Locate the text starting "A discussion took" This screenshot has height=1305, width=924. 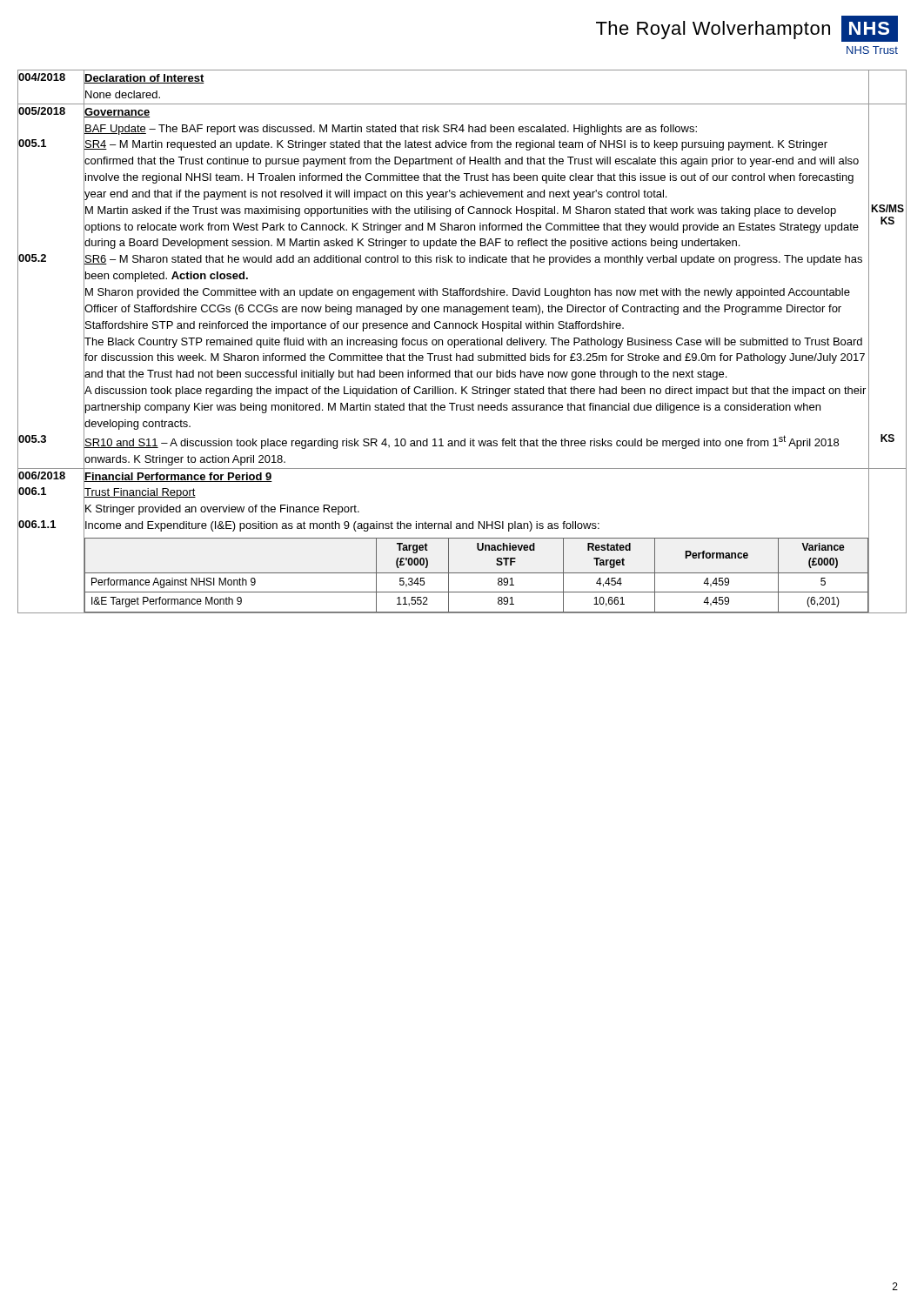click(x=476, y=407)
